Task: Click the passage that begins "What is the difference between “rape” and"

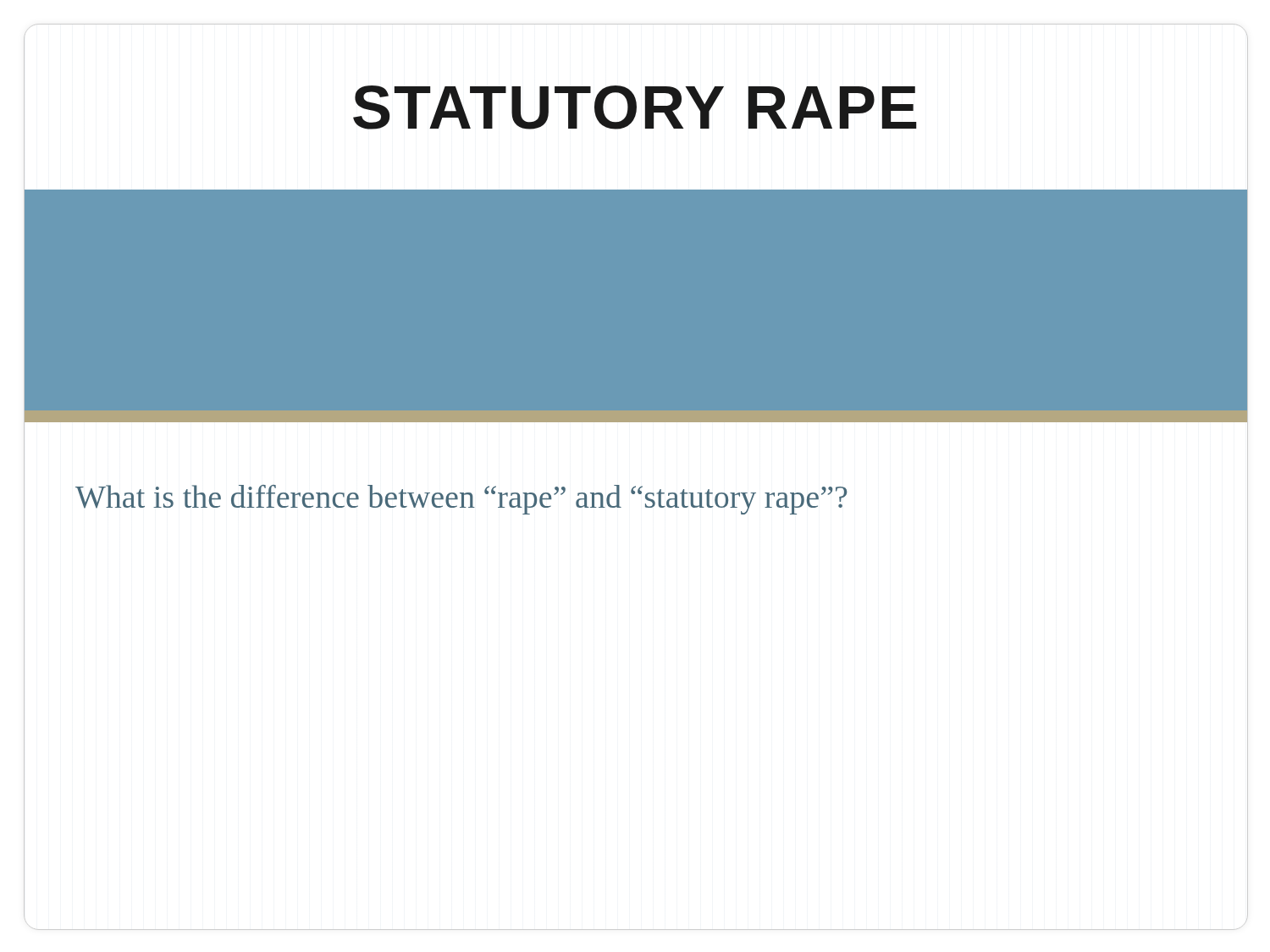Action: [x=462, y=497]
